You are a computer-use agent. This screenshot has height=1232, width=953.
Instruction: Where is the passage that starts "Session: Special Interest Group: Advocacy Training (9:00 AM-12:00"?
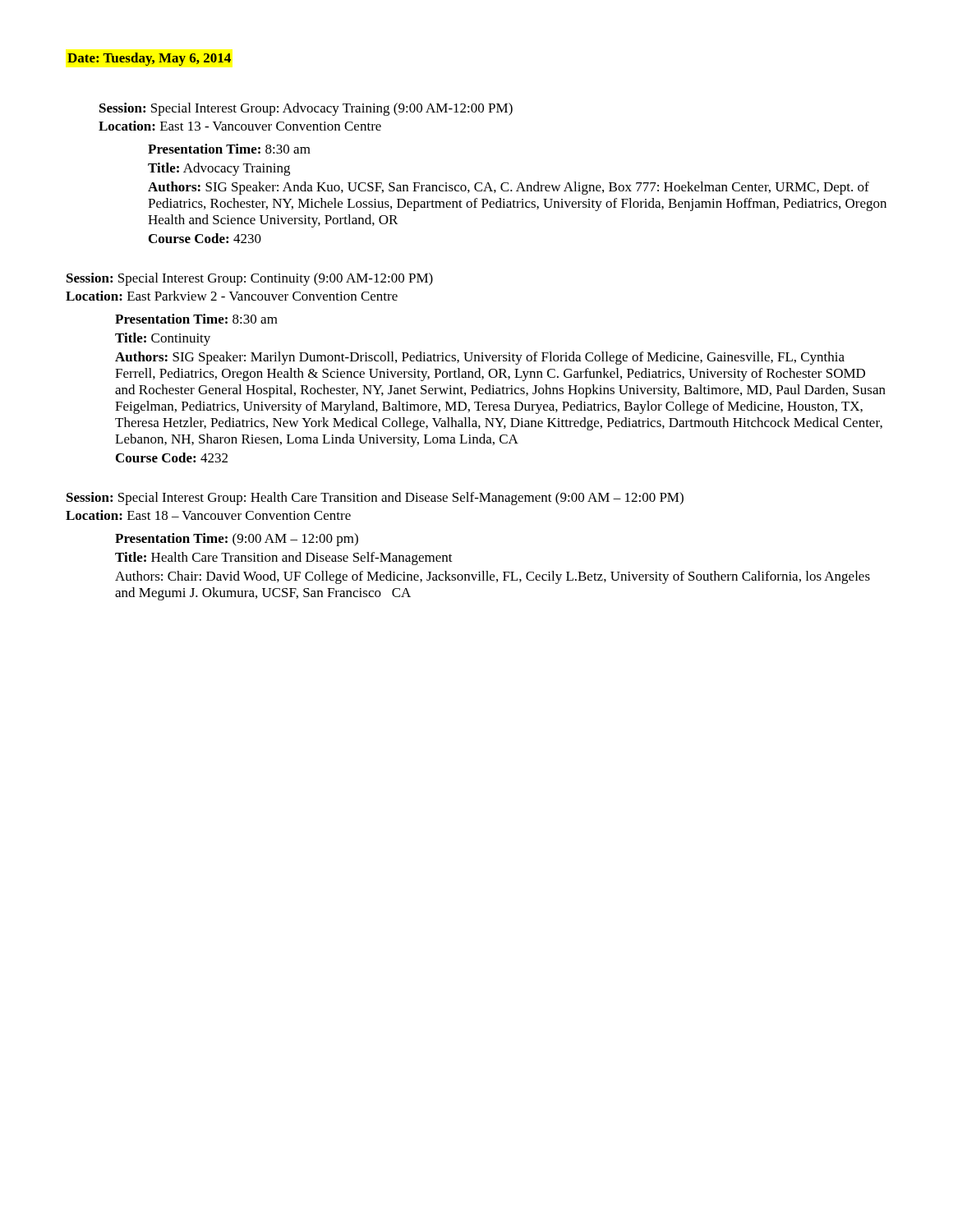pyautogui.click(x=493, y=174)
